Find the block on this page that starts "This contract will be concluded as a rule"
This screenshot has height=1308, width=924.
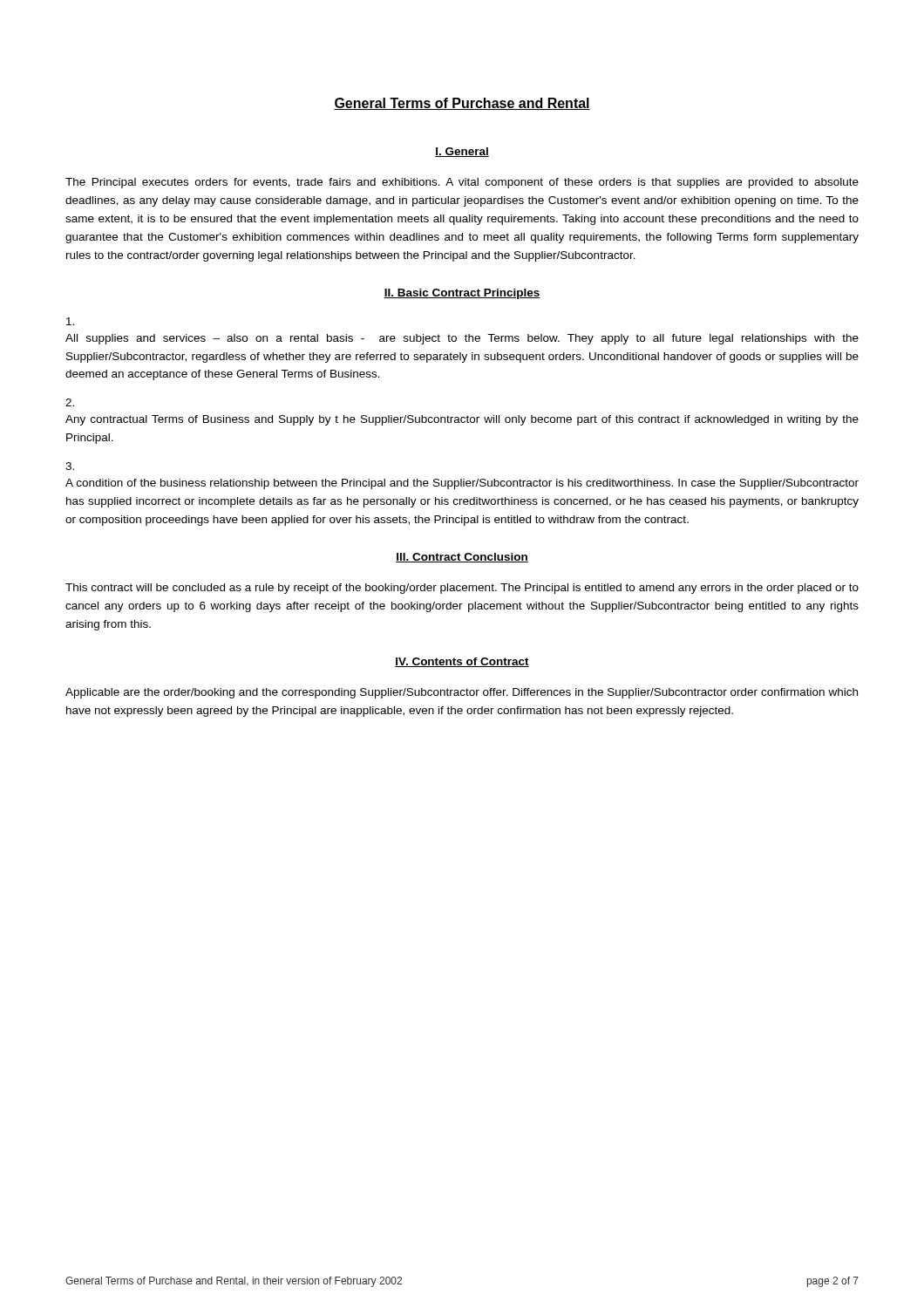click(x=462, y=606)
